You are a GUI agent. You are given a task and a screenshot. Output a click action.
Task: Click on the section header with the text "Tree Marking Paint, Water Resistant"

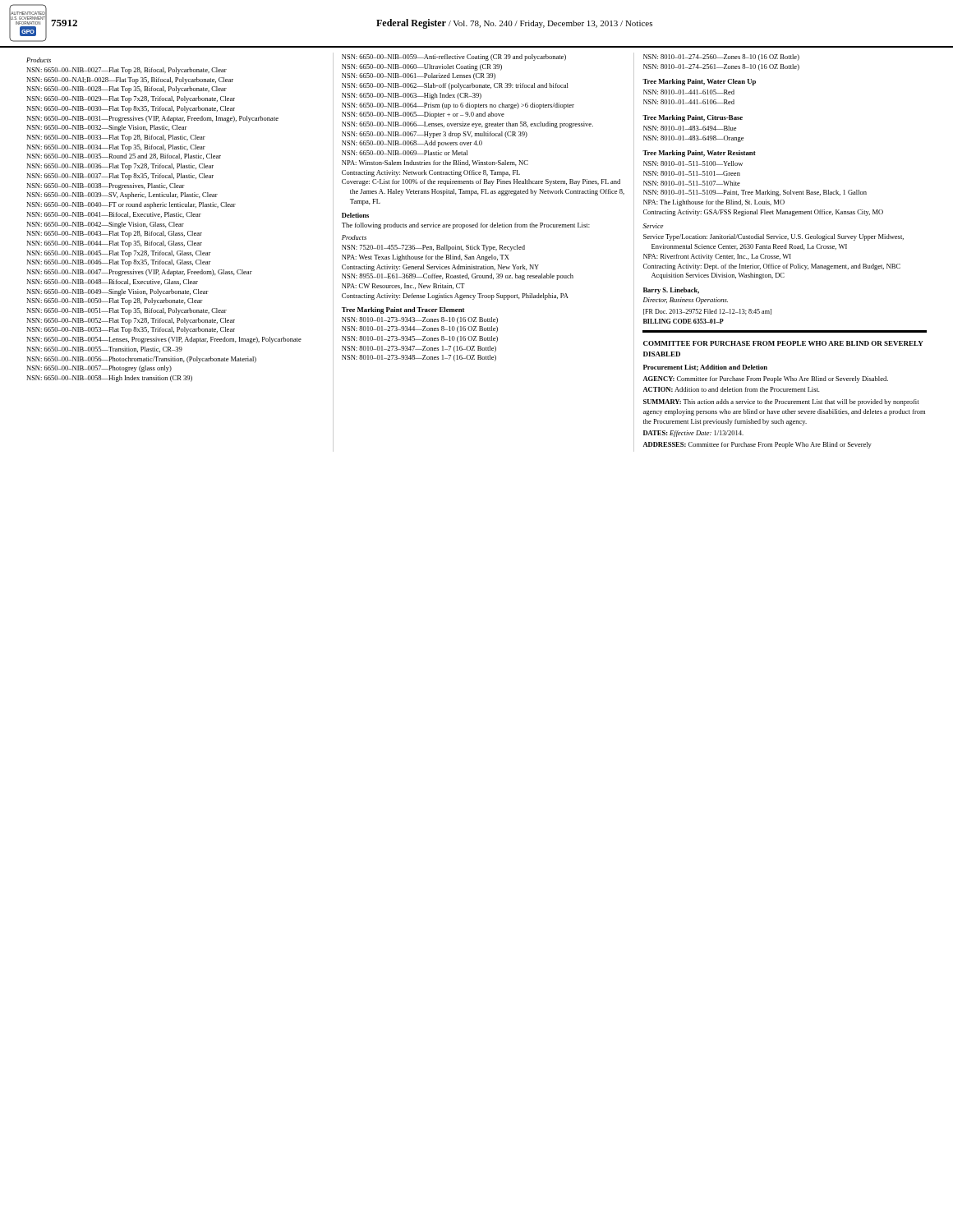click(699, 153)
